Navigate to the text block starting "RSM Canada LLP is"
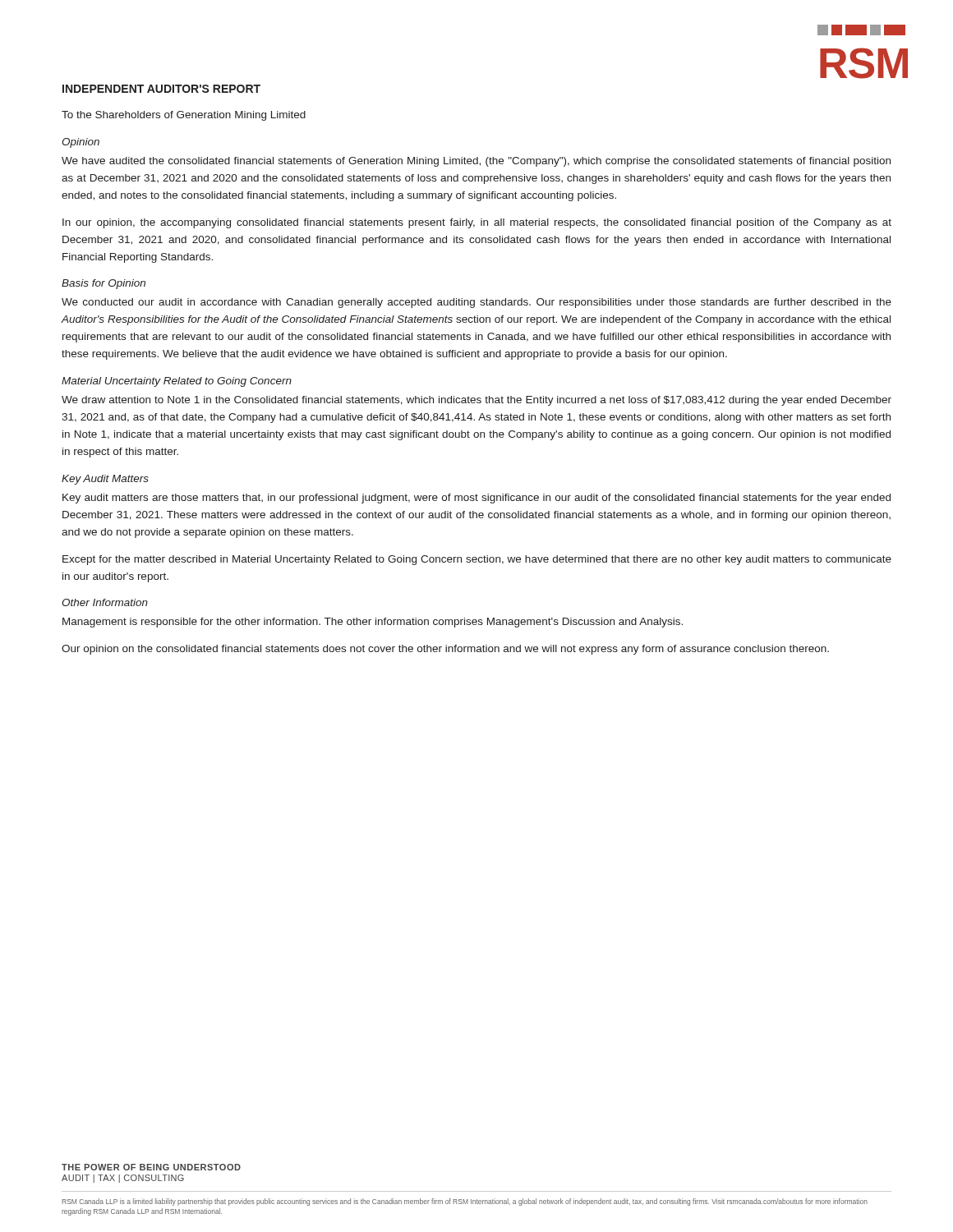 pyautogui.click(x=465, y=1207)
